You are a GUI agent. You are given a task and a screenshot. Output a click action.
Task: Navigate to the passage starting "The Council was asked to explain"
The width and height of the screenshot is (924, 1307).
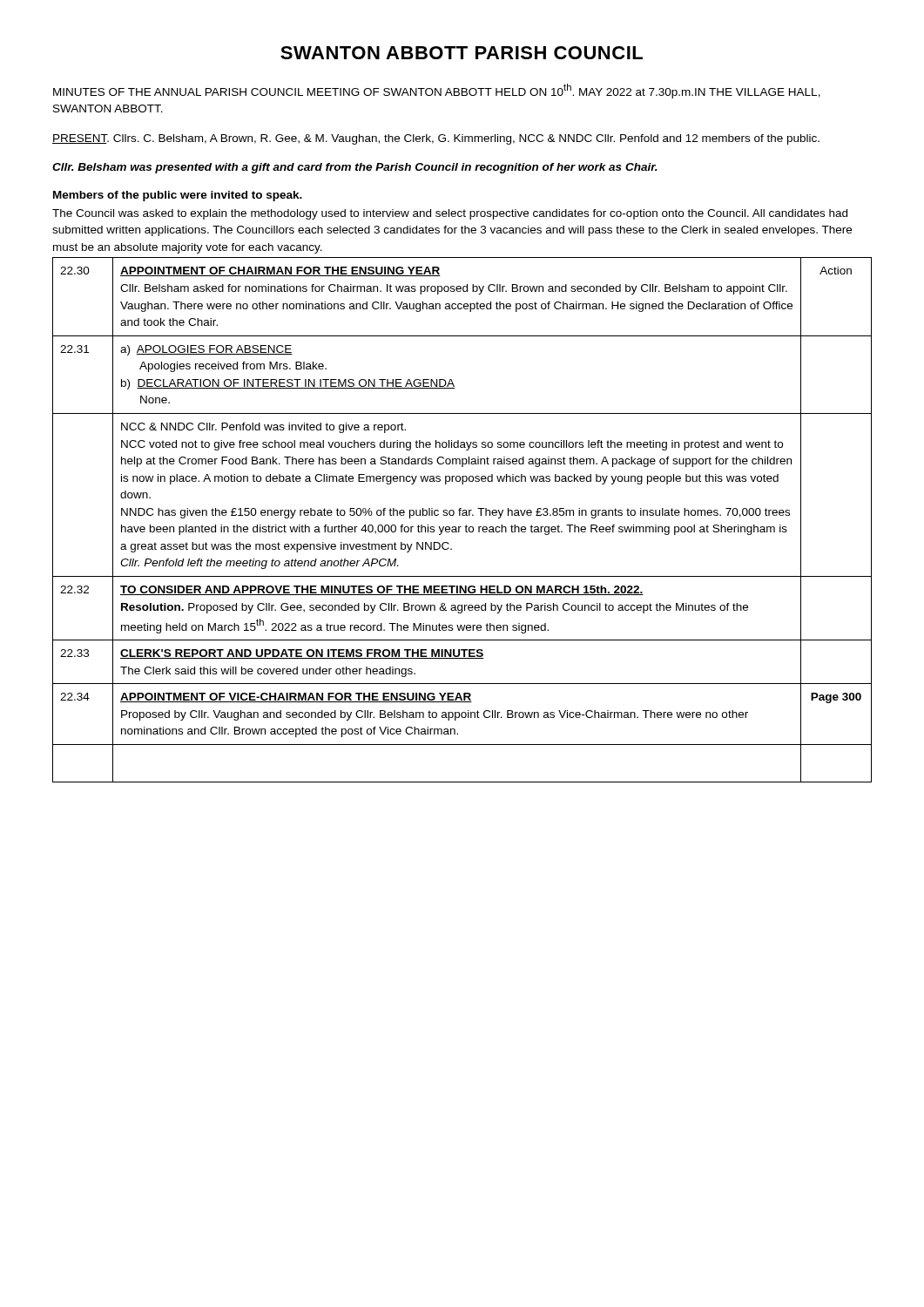[x=452, y=230]
